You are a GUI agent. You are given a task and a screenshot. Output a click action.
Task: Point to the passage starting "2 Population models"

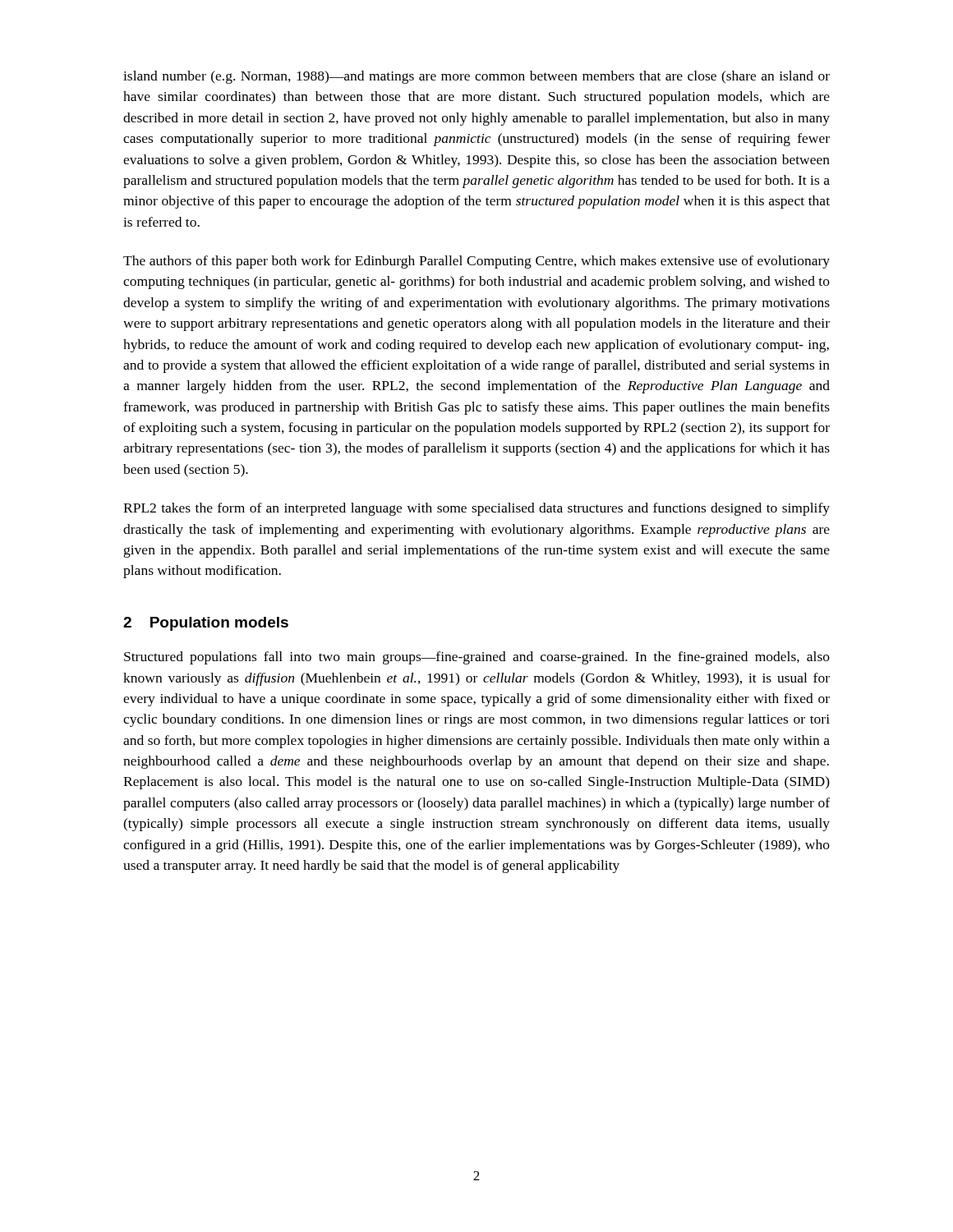pos(206,622)
